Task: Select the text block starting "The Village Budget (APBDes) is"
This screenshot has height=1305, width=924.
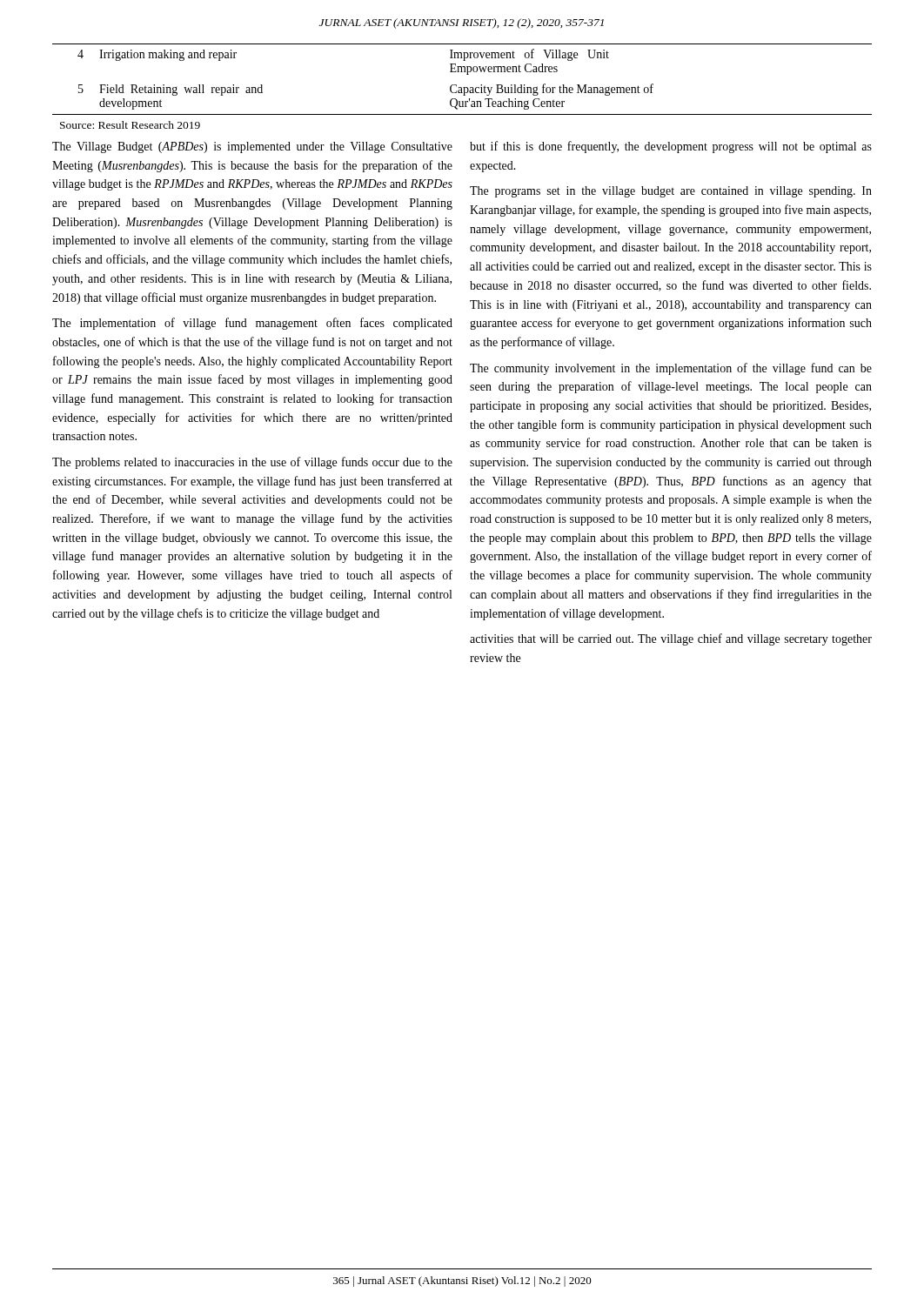Action: point(252,222)
